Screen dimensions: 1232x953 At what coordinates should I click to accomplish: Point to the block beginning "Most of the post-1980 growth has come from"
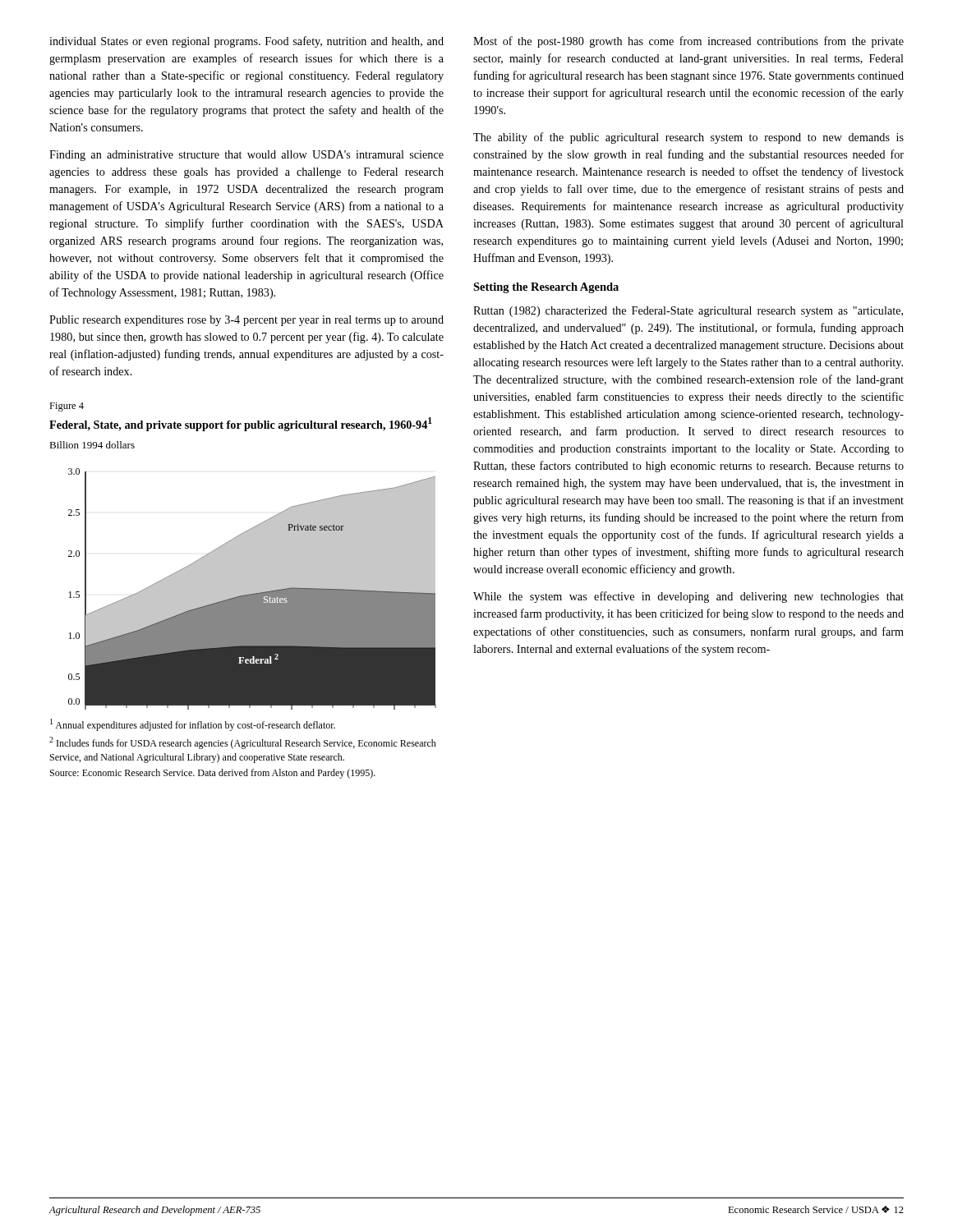coord(688,76)
